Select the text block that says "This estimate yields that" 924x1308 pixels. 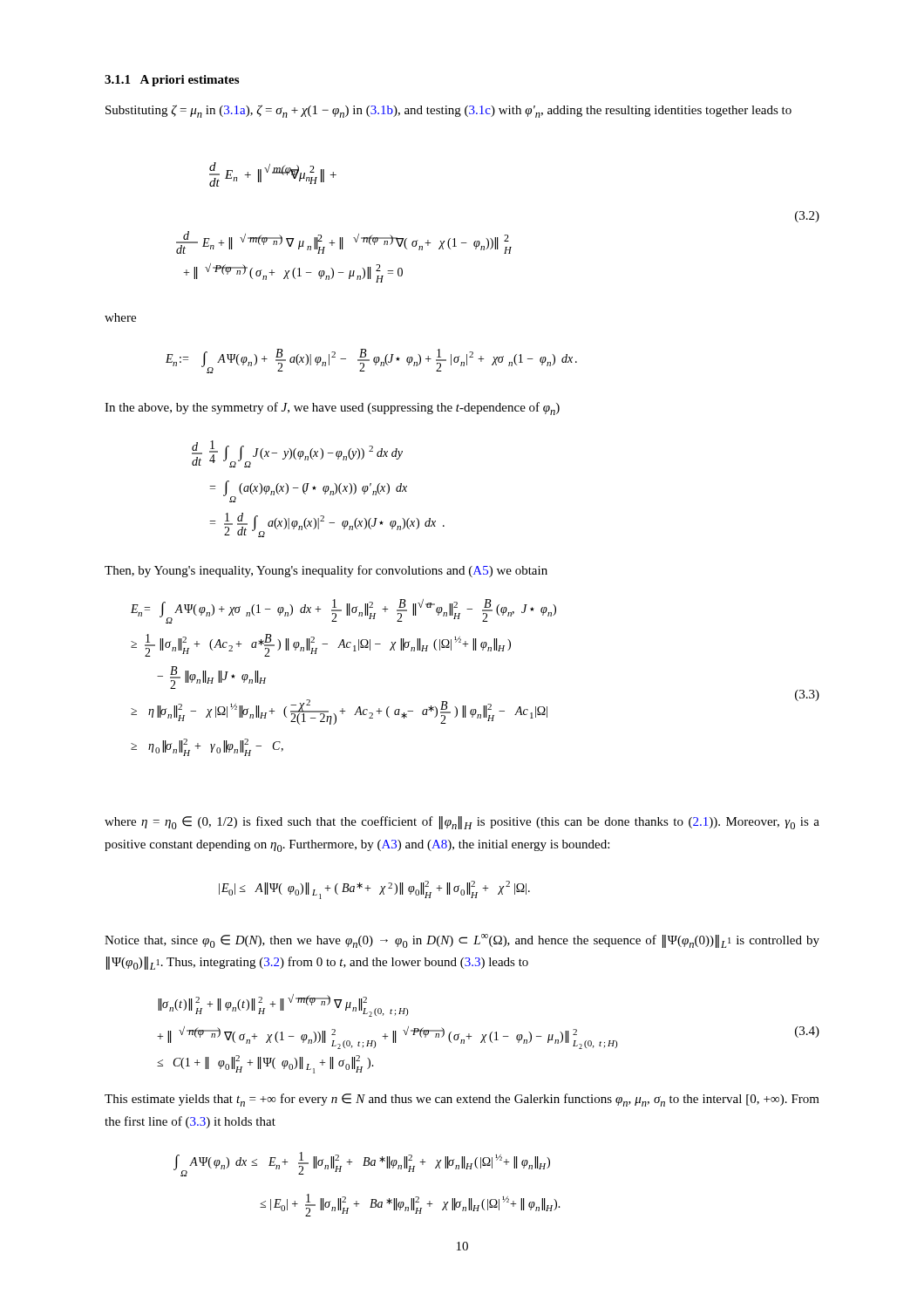(x=462, y=1110)
